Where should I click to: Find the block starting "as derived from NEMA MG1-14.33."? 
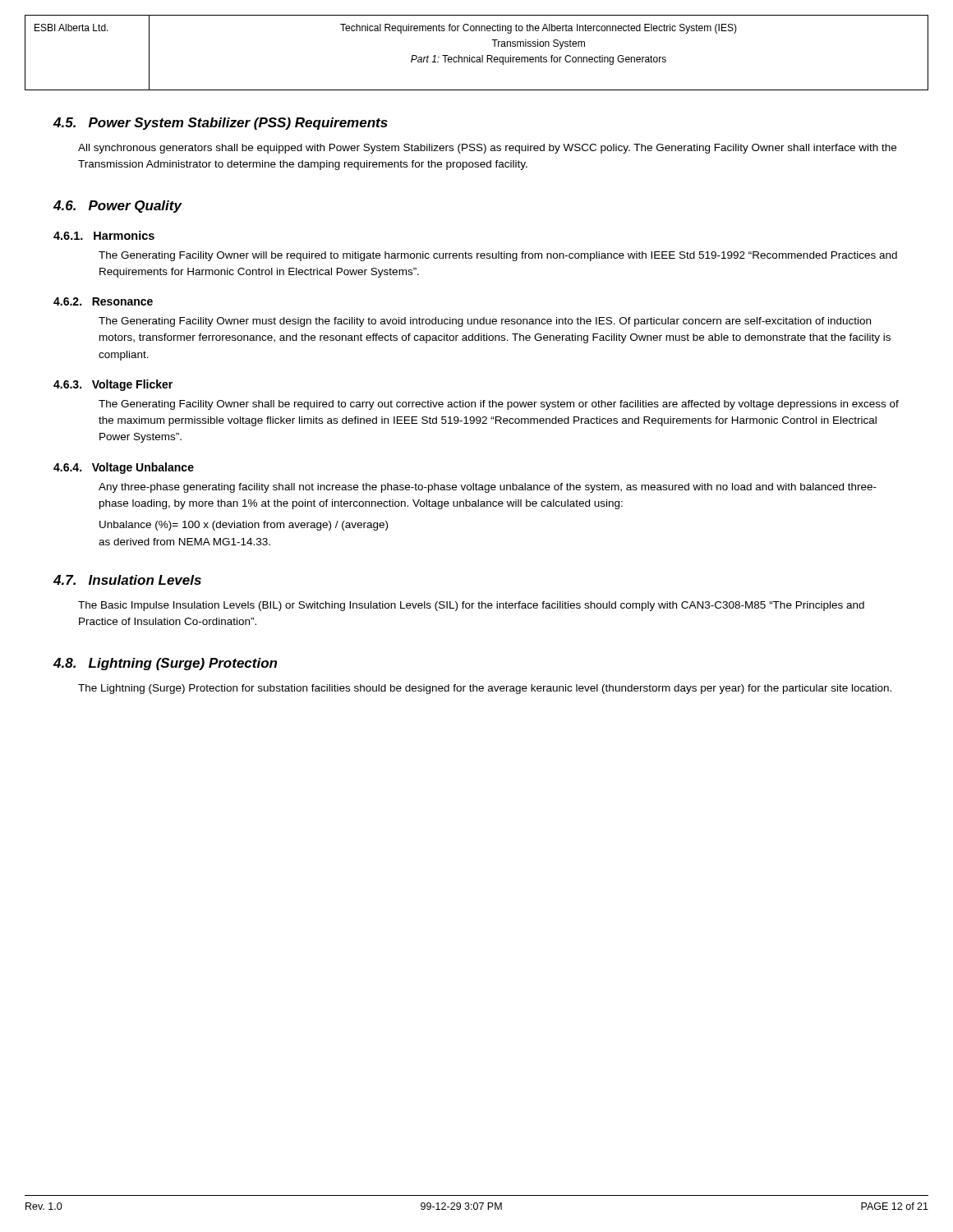tap(185, 542)
